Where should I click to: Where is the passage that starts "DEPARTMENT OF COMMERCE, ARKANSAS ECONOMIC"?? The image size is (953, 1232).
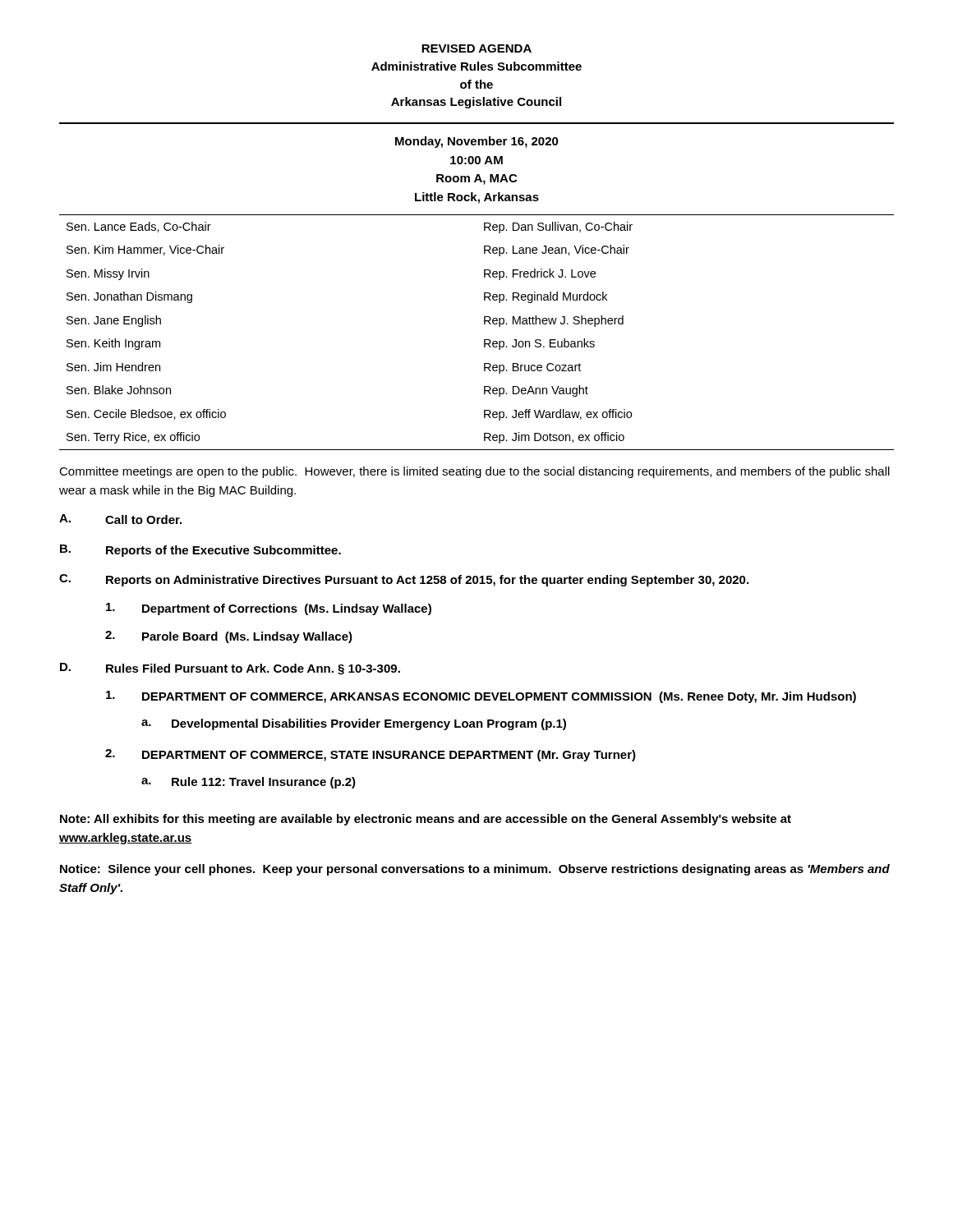(499, 697)
